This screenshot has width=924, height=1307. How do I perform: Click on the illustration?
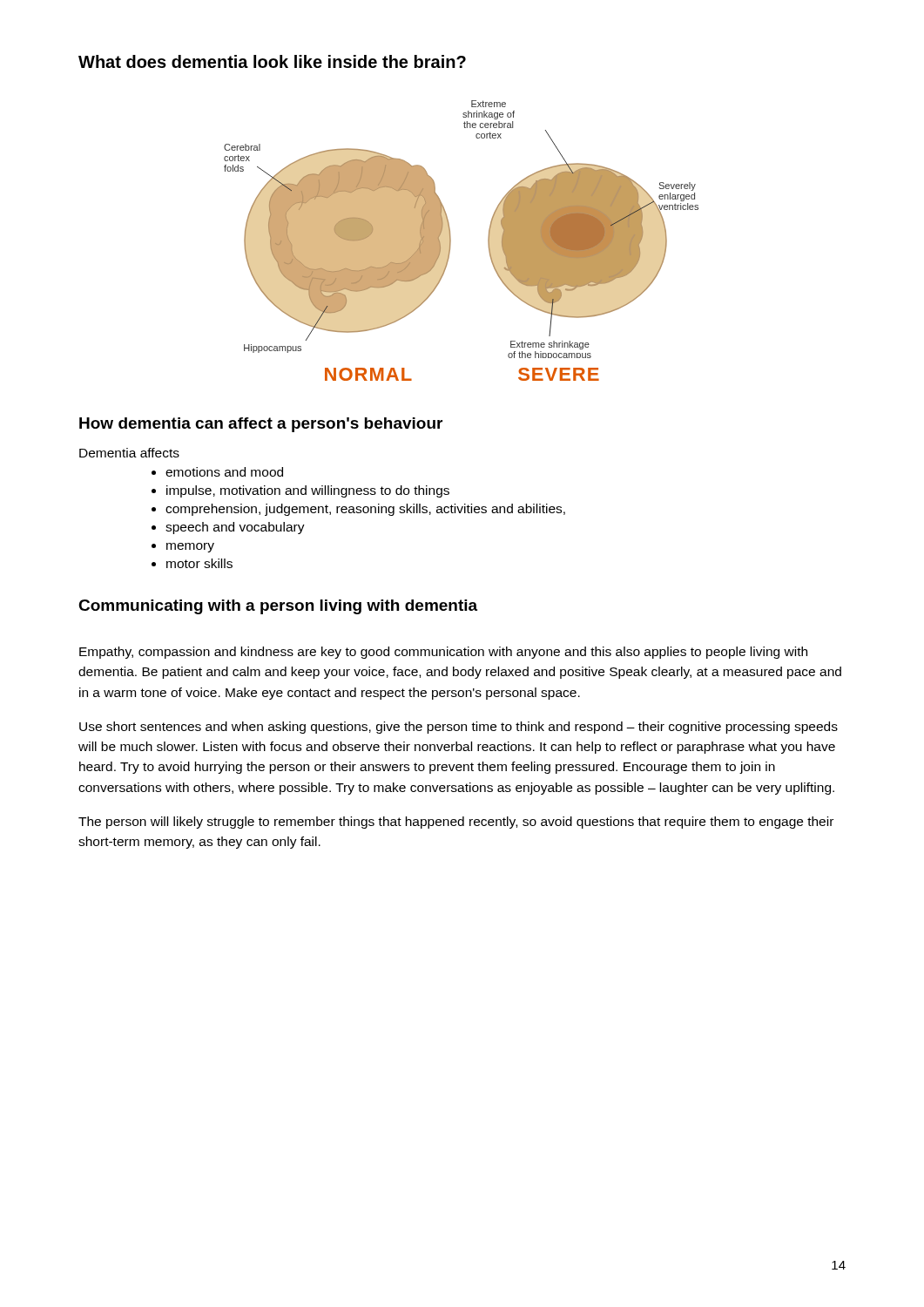[462, 247]
